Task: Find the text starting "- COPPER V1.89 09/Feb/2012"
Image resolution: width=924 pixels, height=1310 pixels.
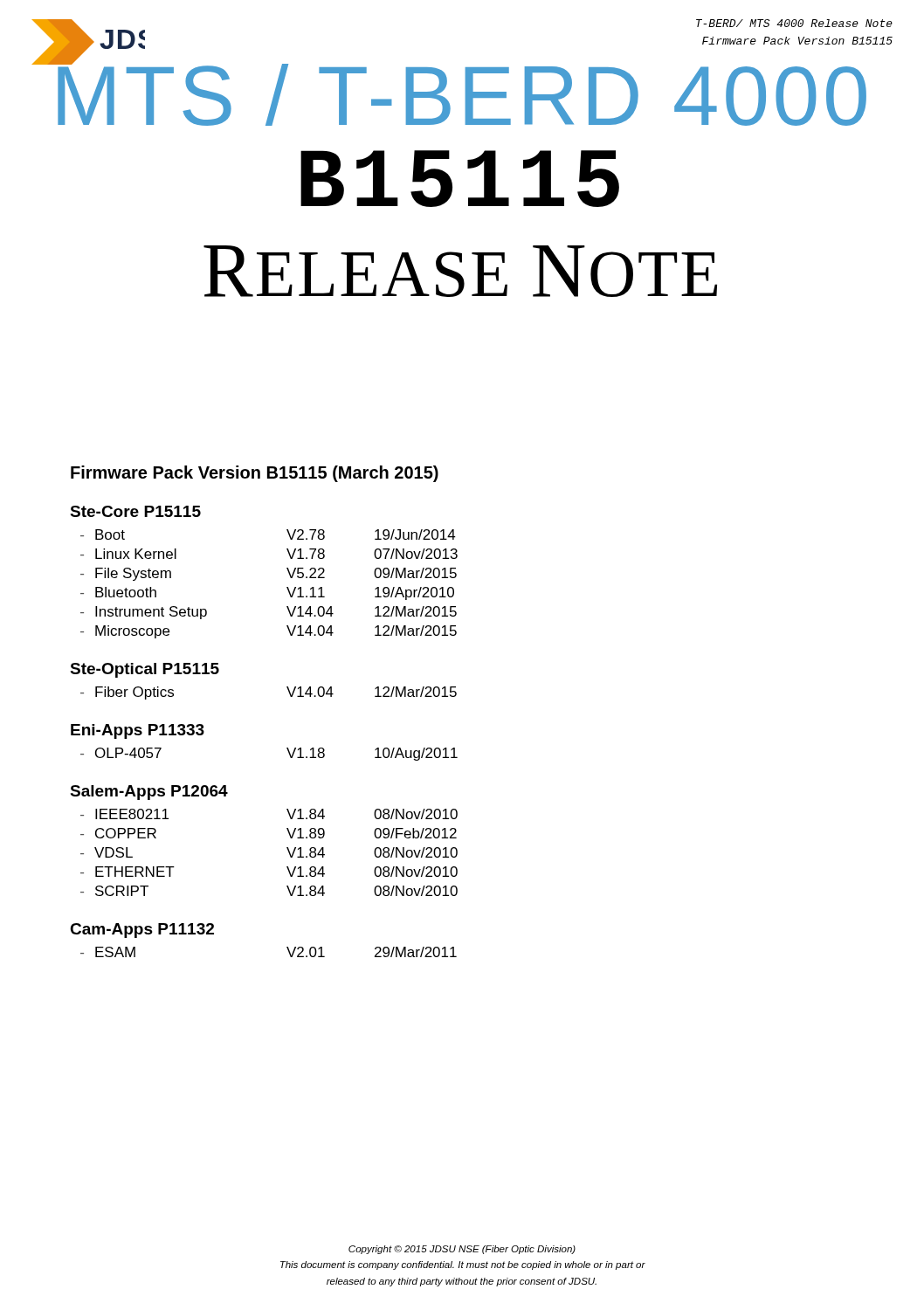Action: pyautogui.click(x=283, y=834)
